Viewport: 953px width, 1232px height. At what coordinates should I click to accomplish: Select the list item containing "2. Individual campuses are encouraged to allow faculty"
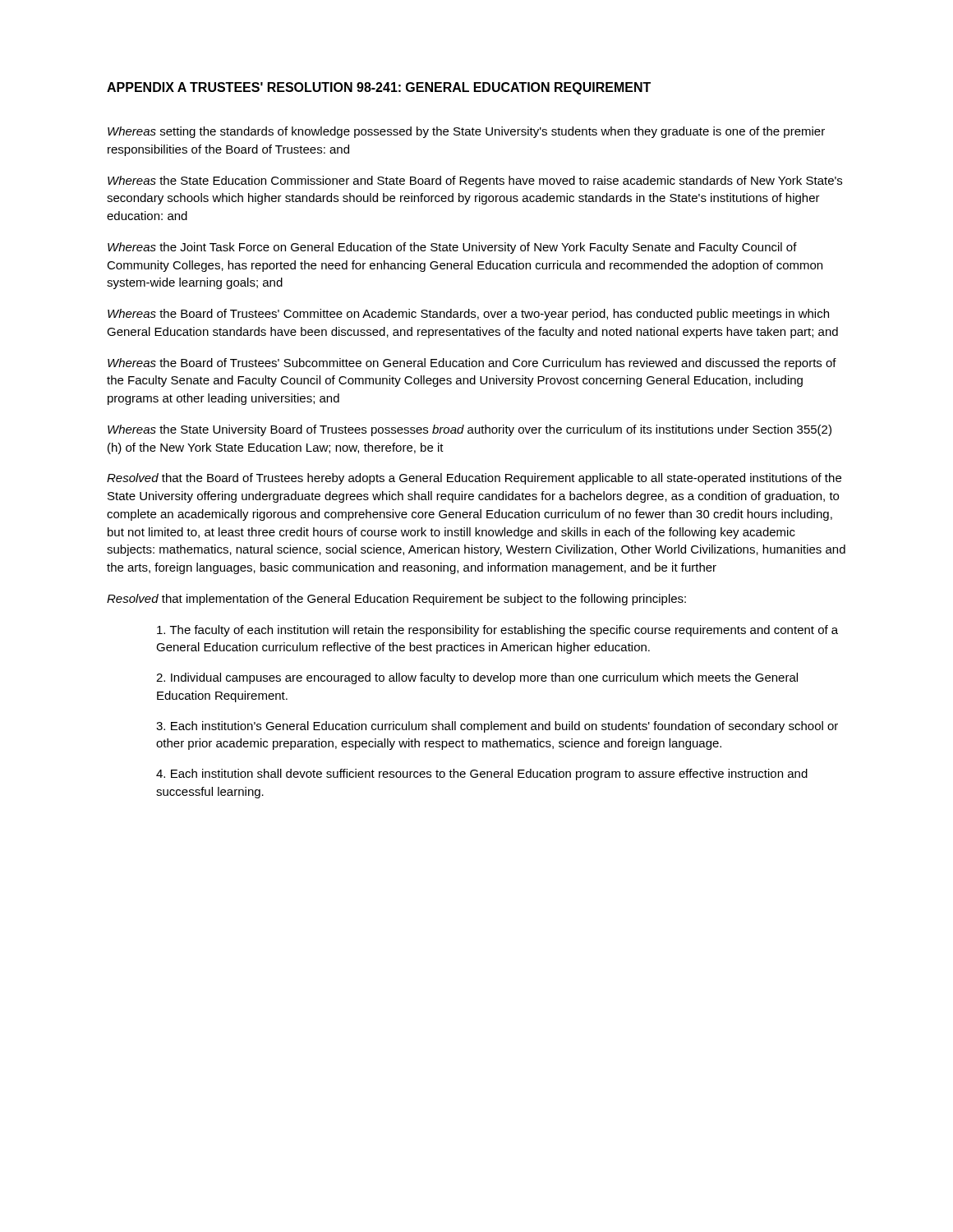tap(501, 686)
